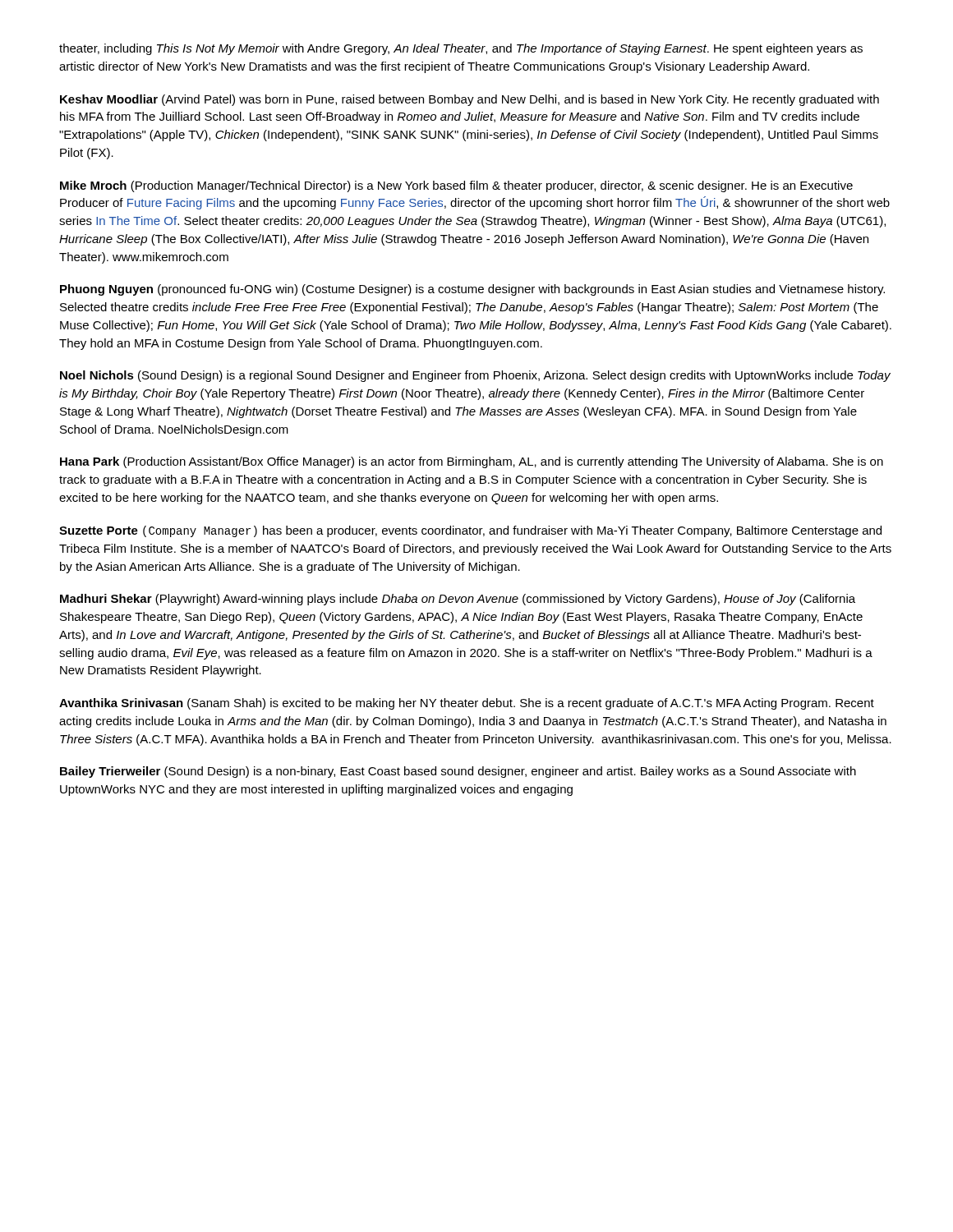Screen dimensions: 1232x953
Task: Click the passage that begins "Noel Nichols (Sound Design)"
Action: (x=475, y=402)
